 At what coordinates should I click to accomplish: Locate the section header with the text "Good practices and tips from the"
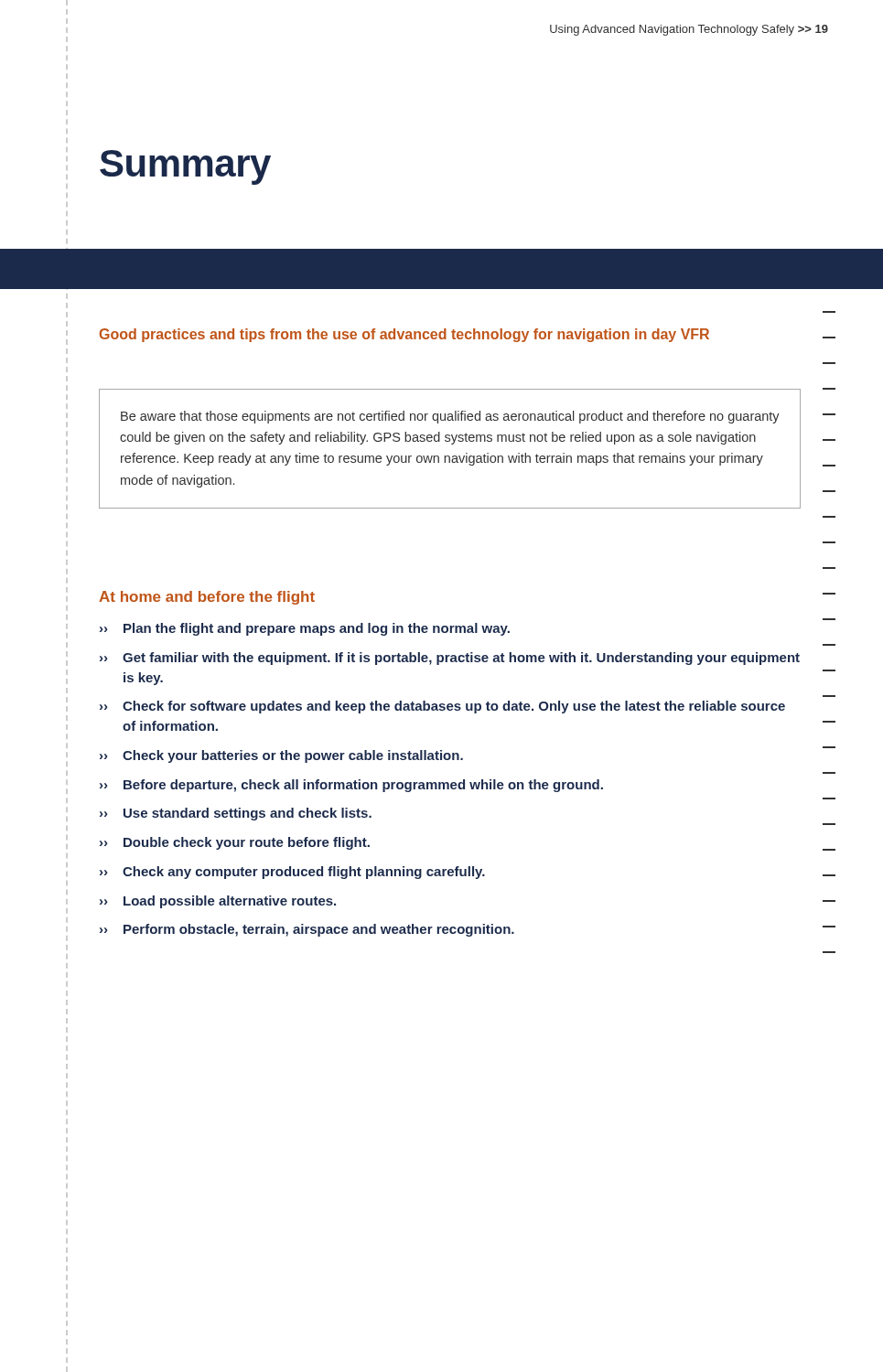point(404,334)
